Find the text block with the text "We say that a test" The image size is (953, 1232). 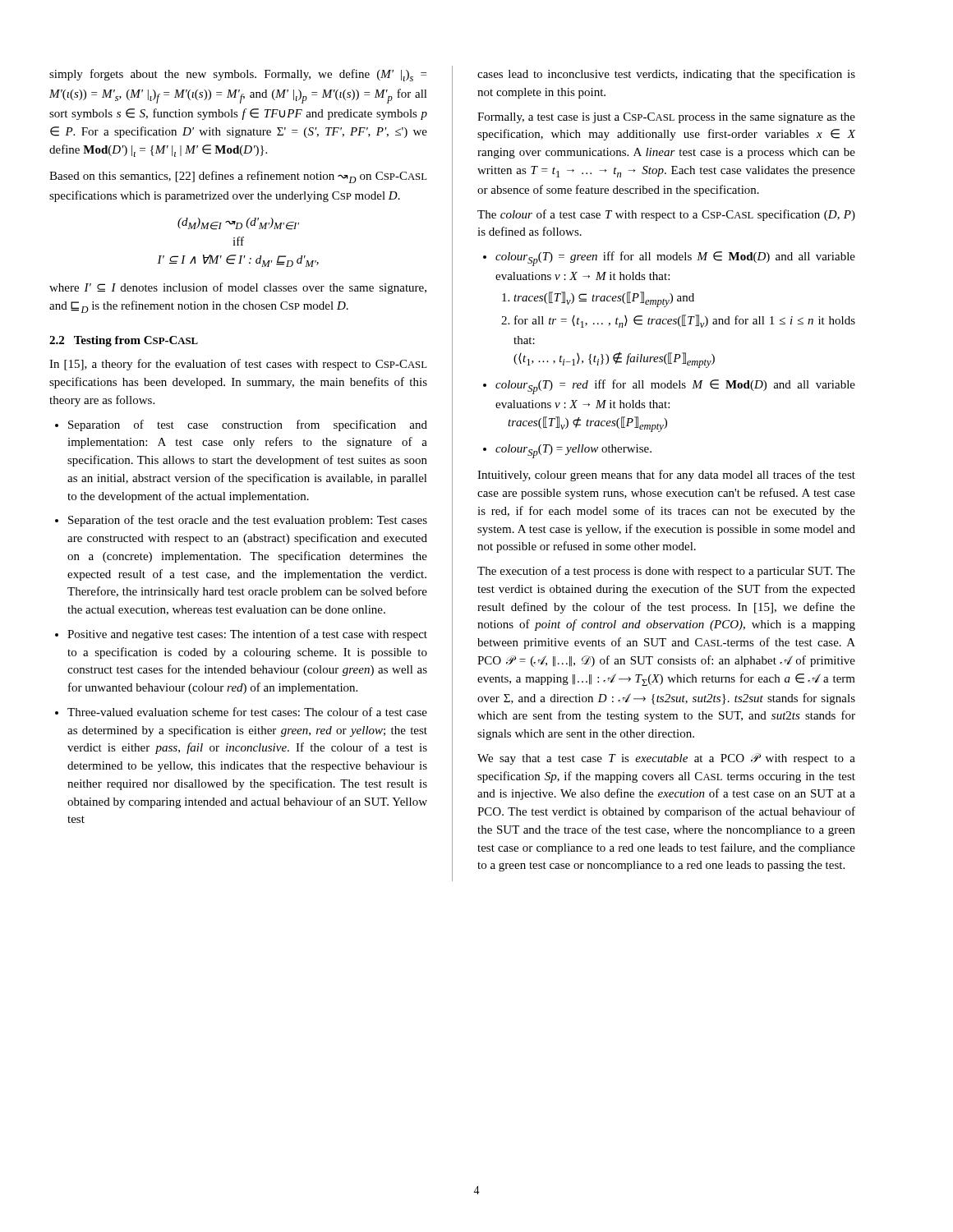point(666,812)
